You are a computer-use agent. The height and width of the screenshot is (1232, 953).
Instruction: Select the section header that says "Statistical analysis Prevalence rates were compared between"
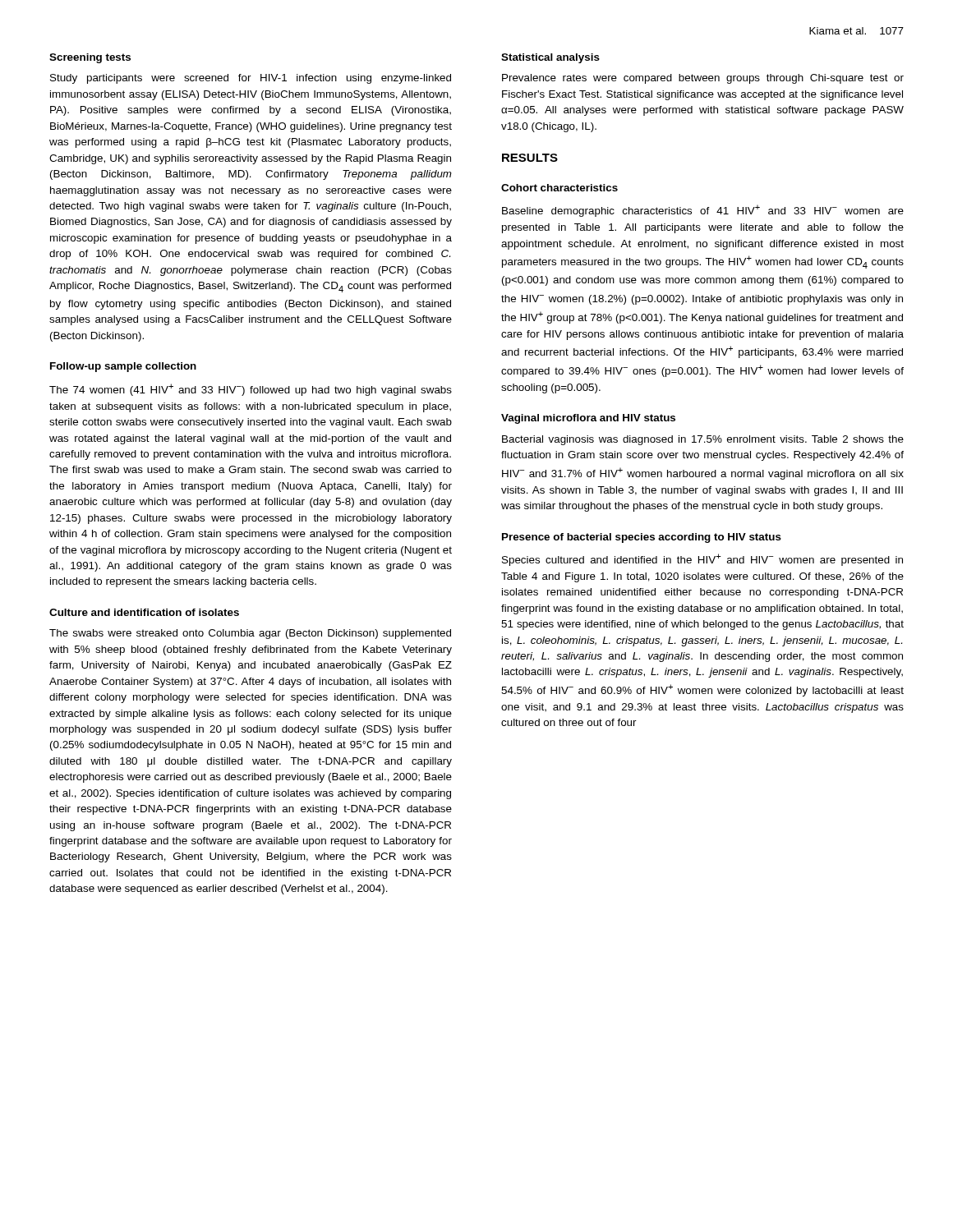pos(702,92)
